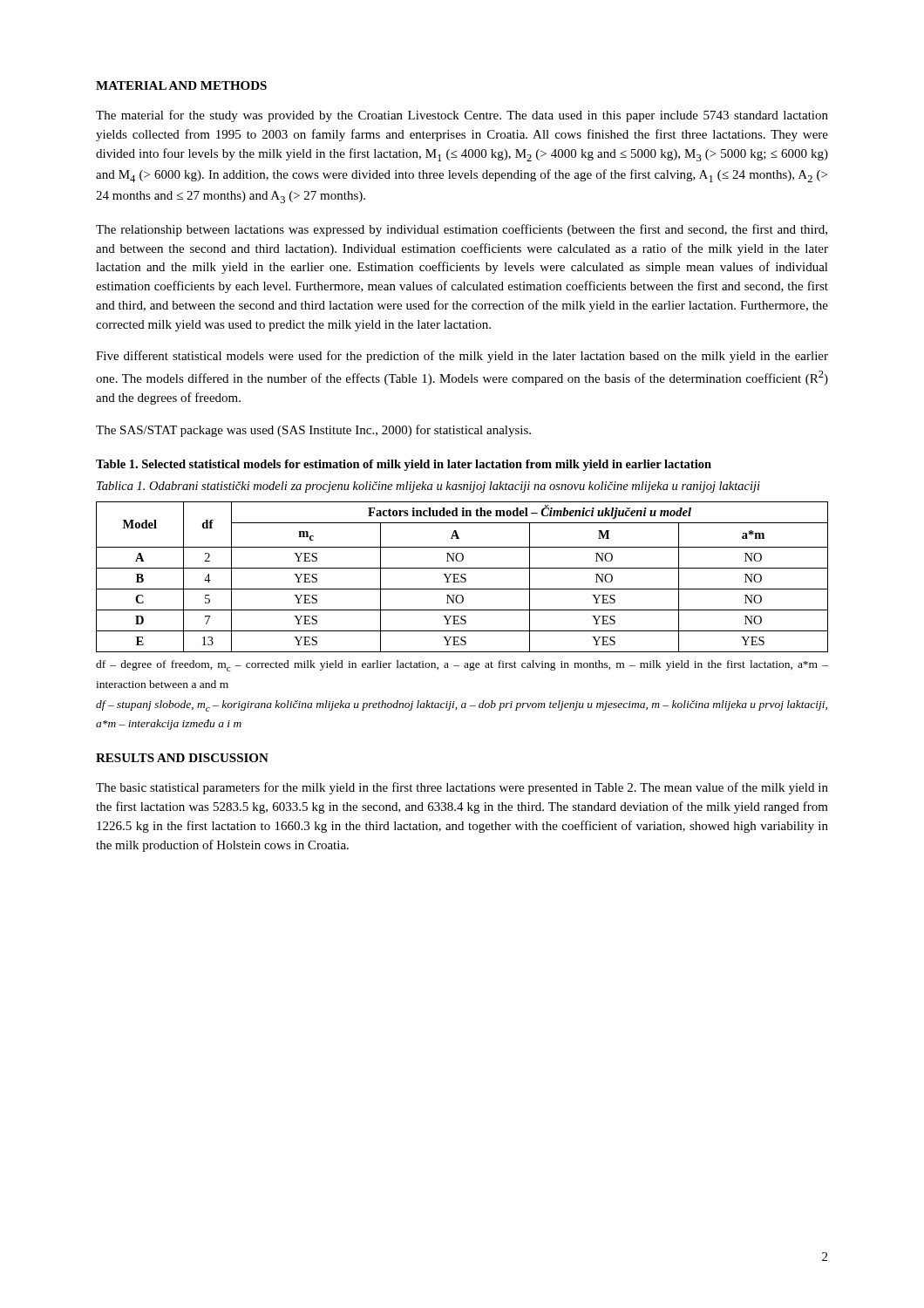924x1308 pixels.
Task: Navigate to the text block starting "df – degree of freedom, mc"
Action: tap(462, 674)
